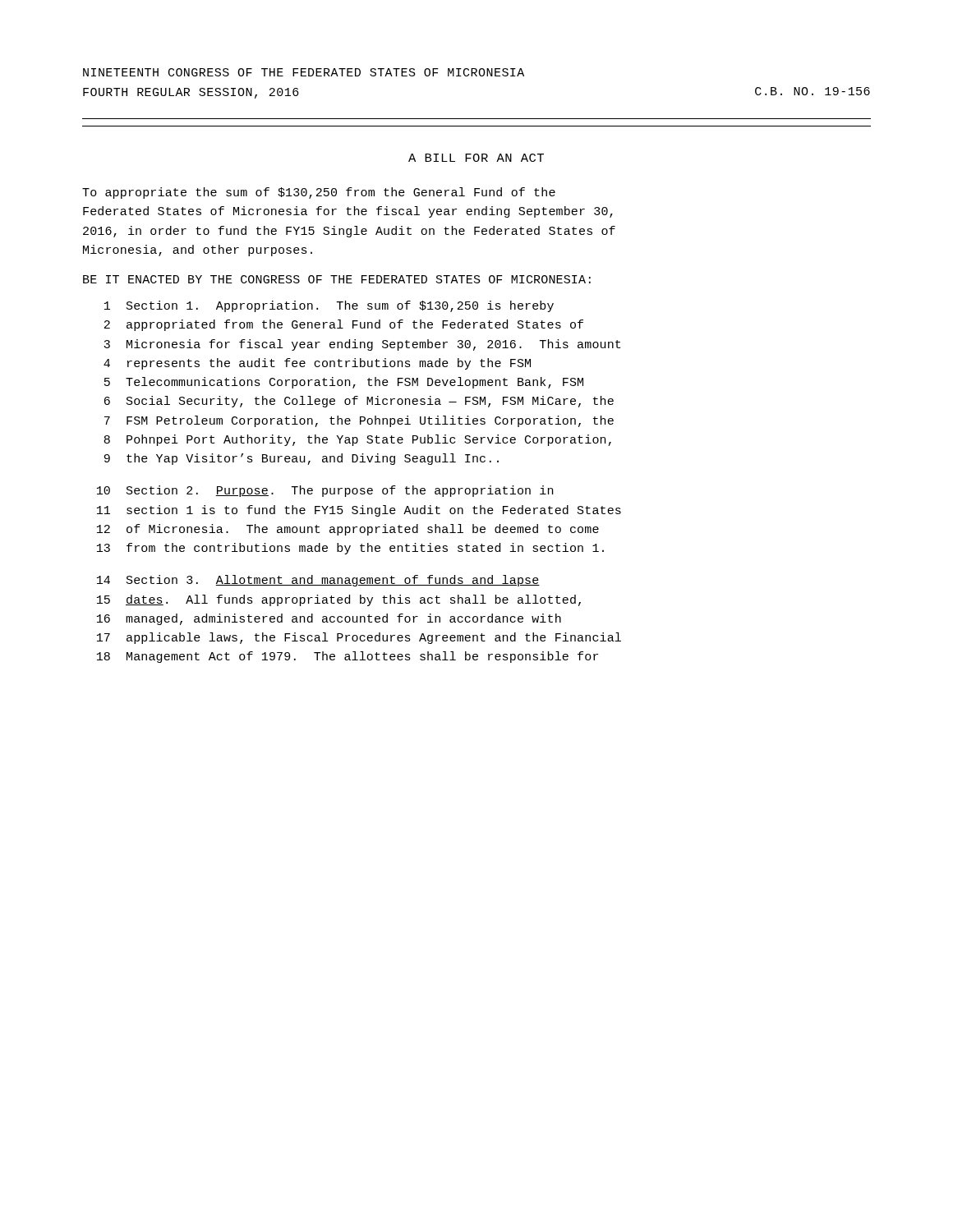Click on the list item that reads "11section 1 is to fund the FY15"

coord(352,511)
